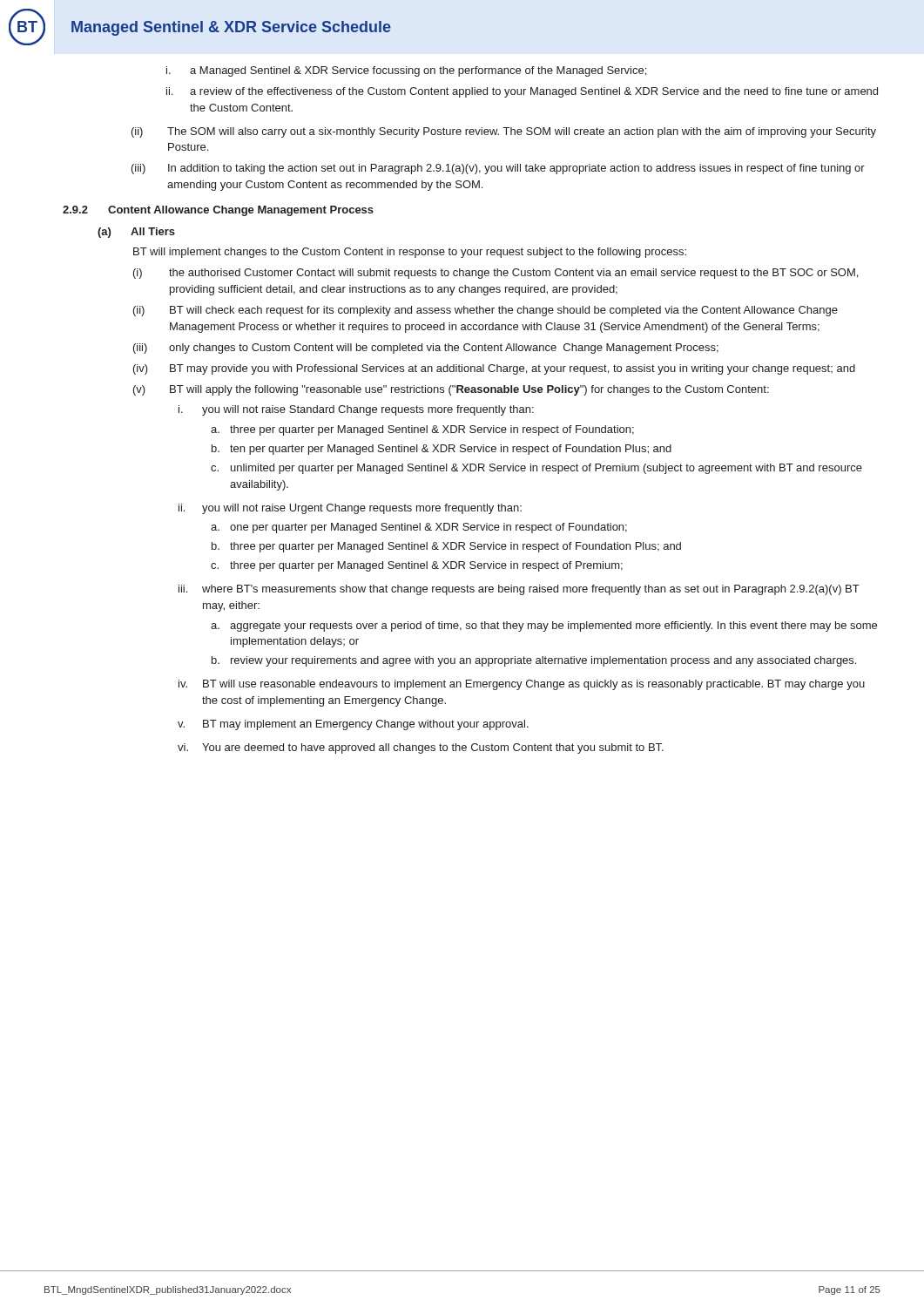Screen dimensions: 1307x924
Task: Select the list item with the text "b. ten per quarter per Managed Sentinel"
Action: pos(441,449)
